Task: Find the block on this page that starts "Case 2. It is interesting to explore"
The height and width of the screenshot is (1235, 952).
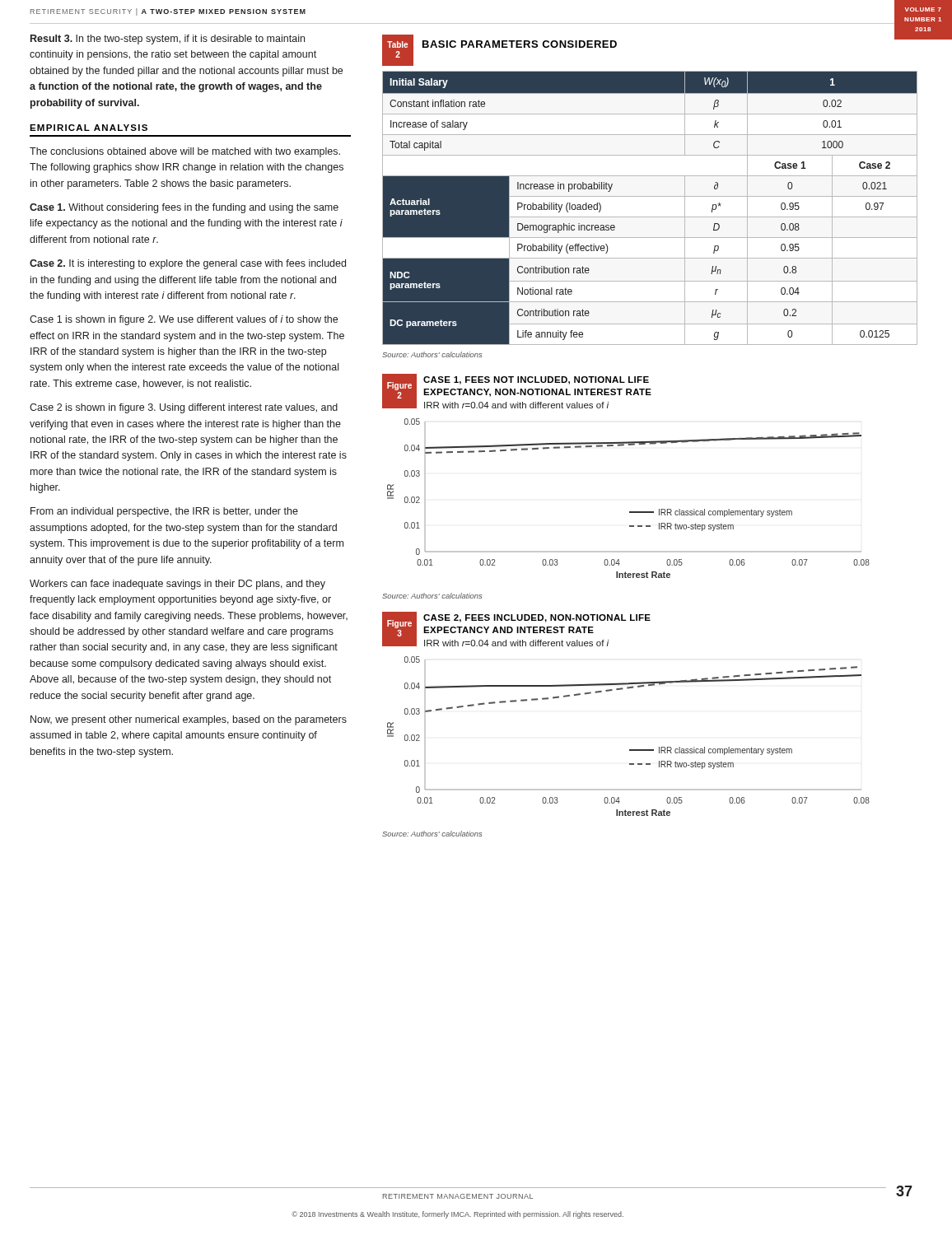Action: 190,280
